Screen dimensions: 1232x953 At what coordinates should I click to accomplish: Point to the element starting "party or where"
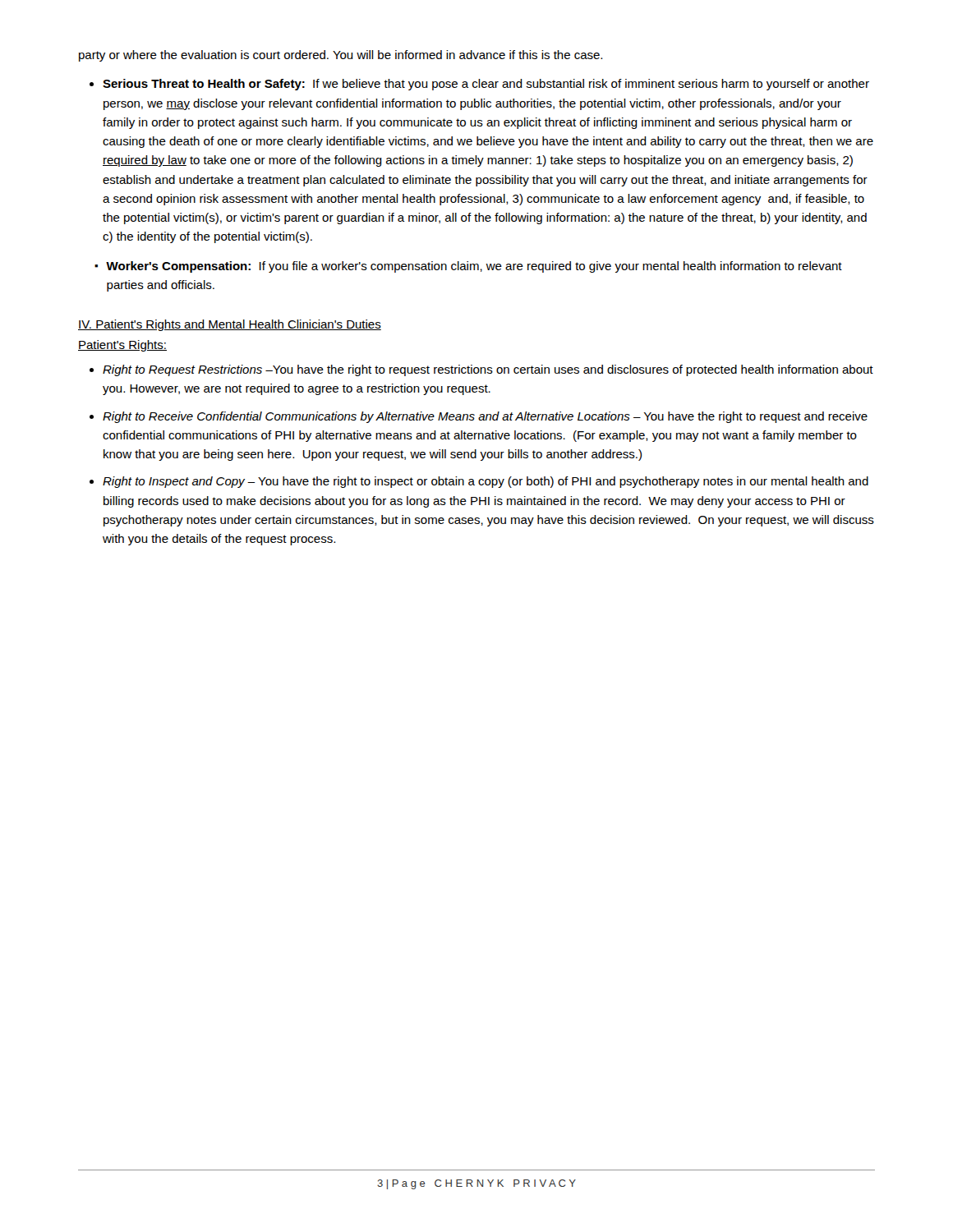[x=341, y=55]
